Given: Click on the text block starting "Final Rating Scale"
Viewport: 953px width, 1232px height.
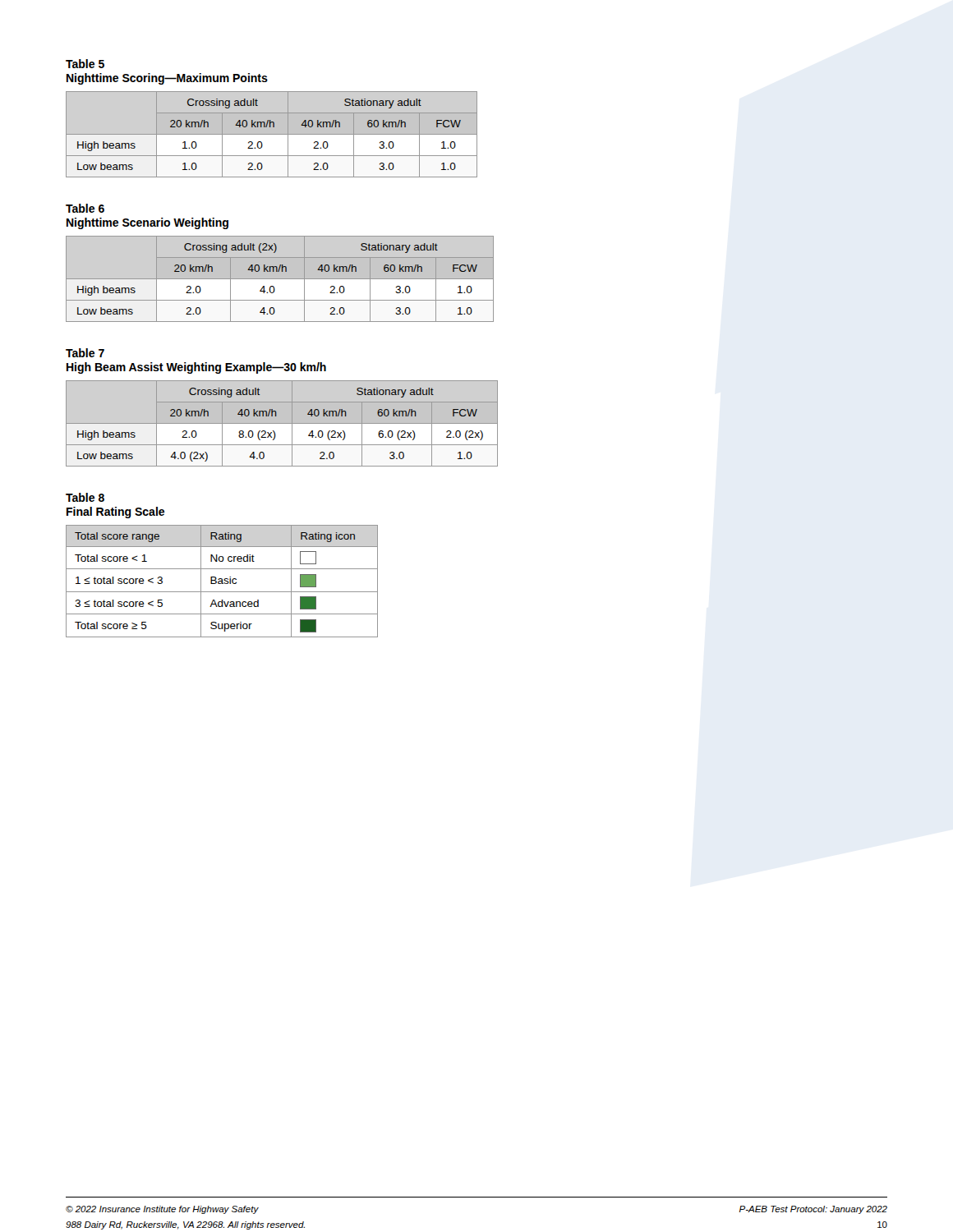Looking at the screenshot, I should click(115, 512).
